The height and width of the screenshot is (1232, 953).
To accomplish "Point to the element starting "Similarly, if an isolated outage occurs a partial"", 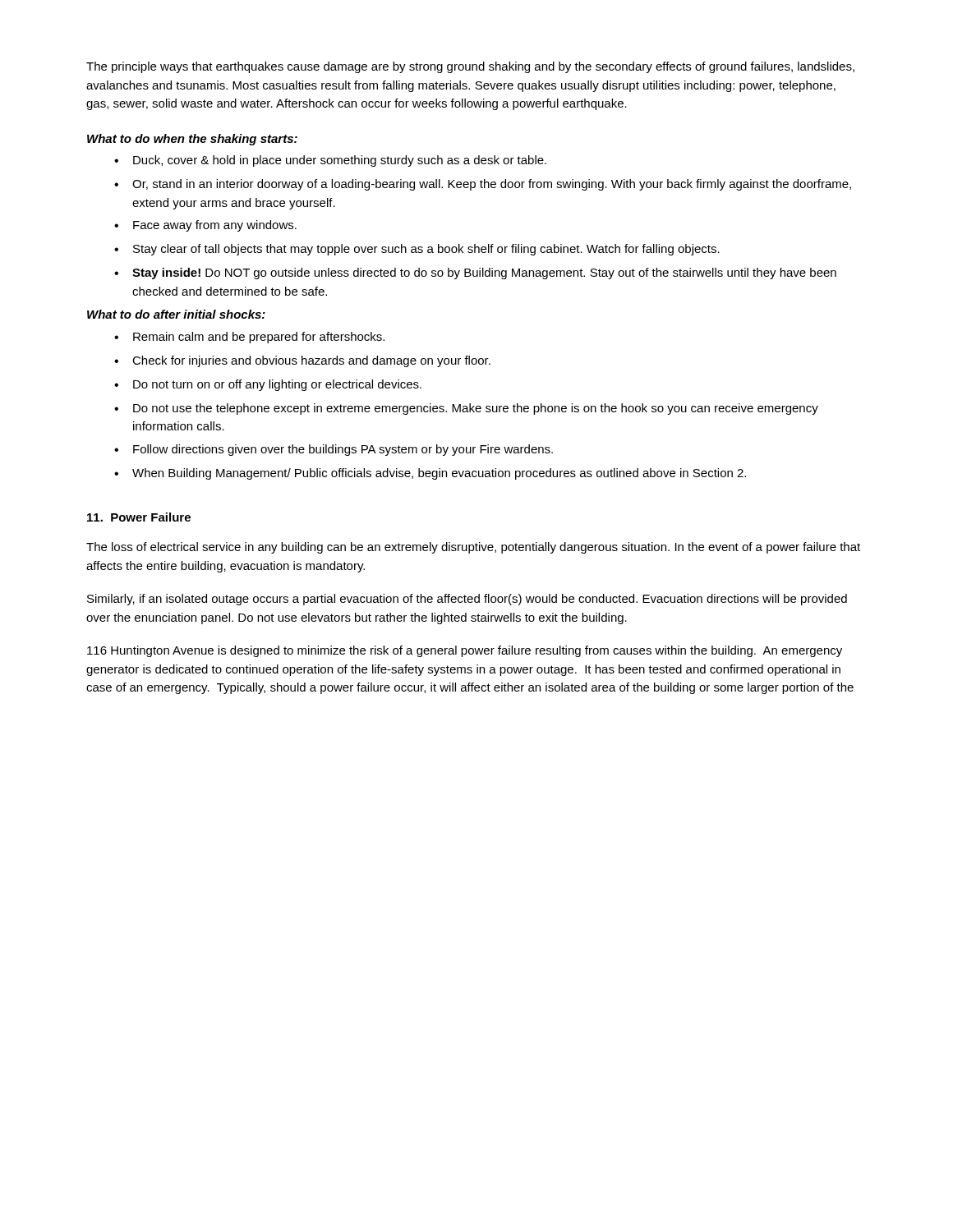I will tap(467, 608).
